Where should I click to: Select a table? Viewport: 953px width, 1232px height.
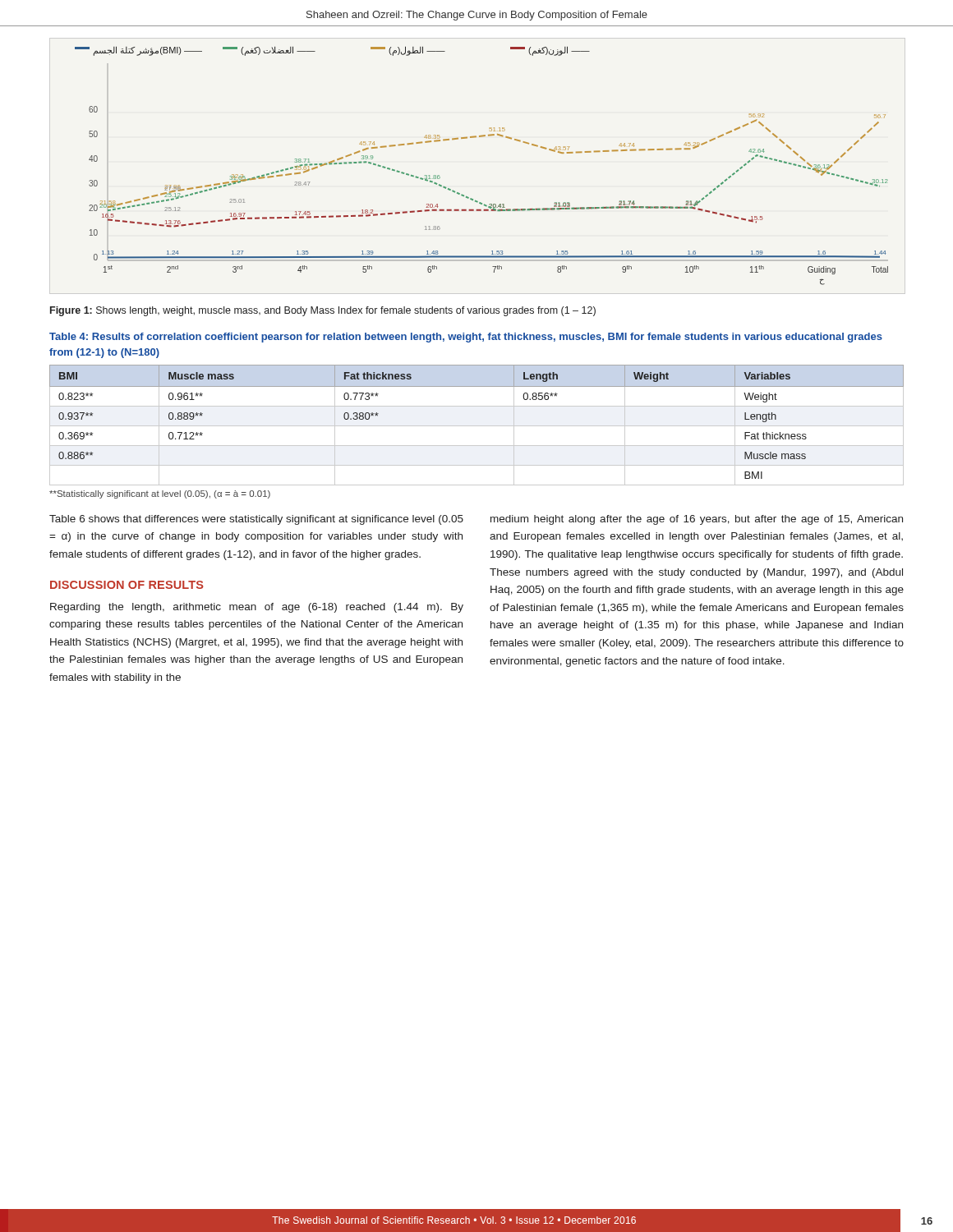pyautogui.click(x=476, y=425)
